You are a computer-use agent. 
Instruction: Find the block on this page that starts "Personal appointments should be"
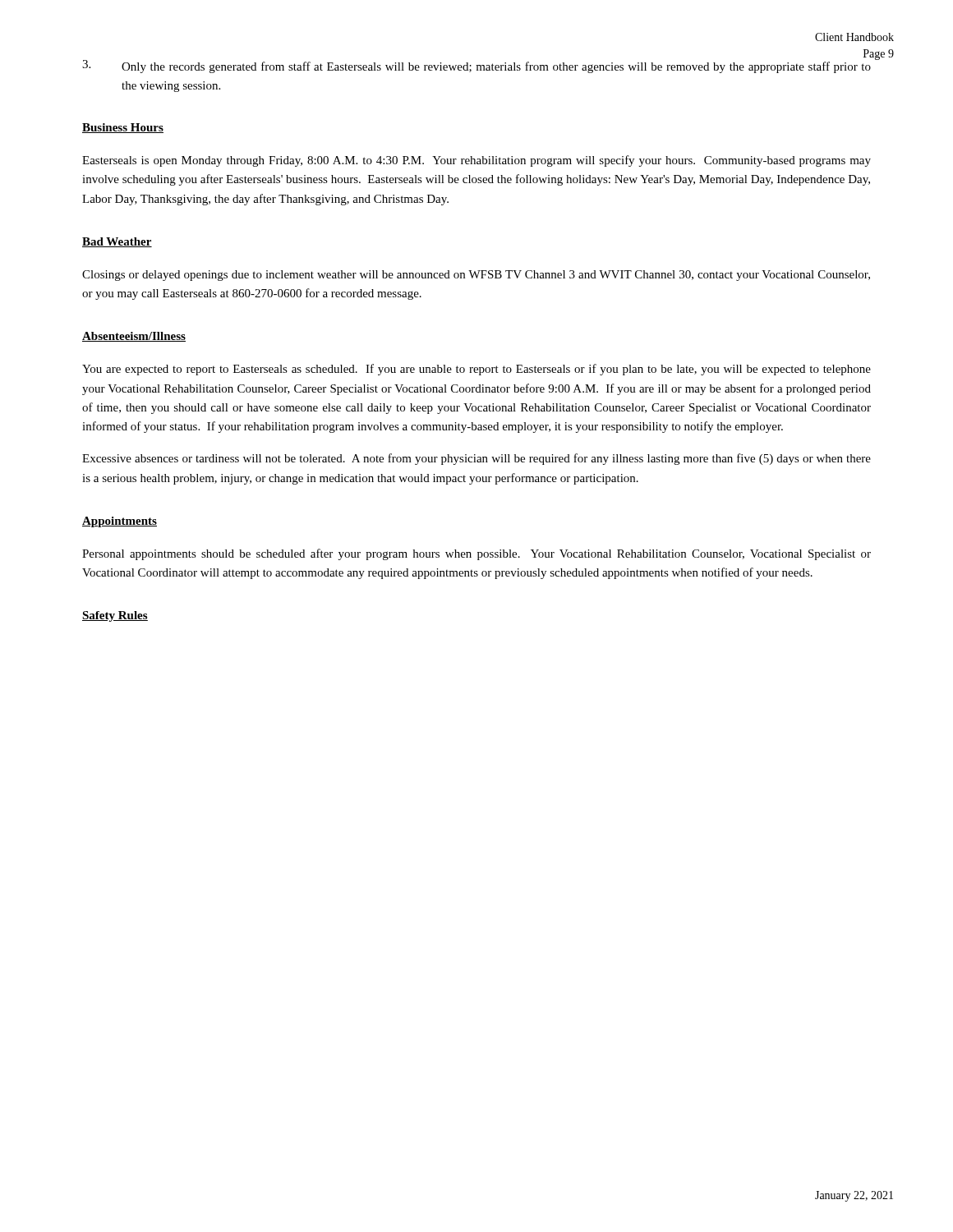[x=476, y=563]
